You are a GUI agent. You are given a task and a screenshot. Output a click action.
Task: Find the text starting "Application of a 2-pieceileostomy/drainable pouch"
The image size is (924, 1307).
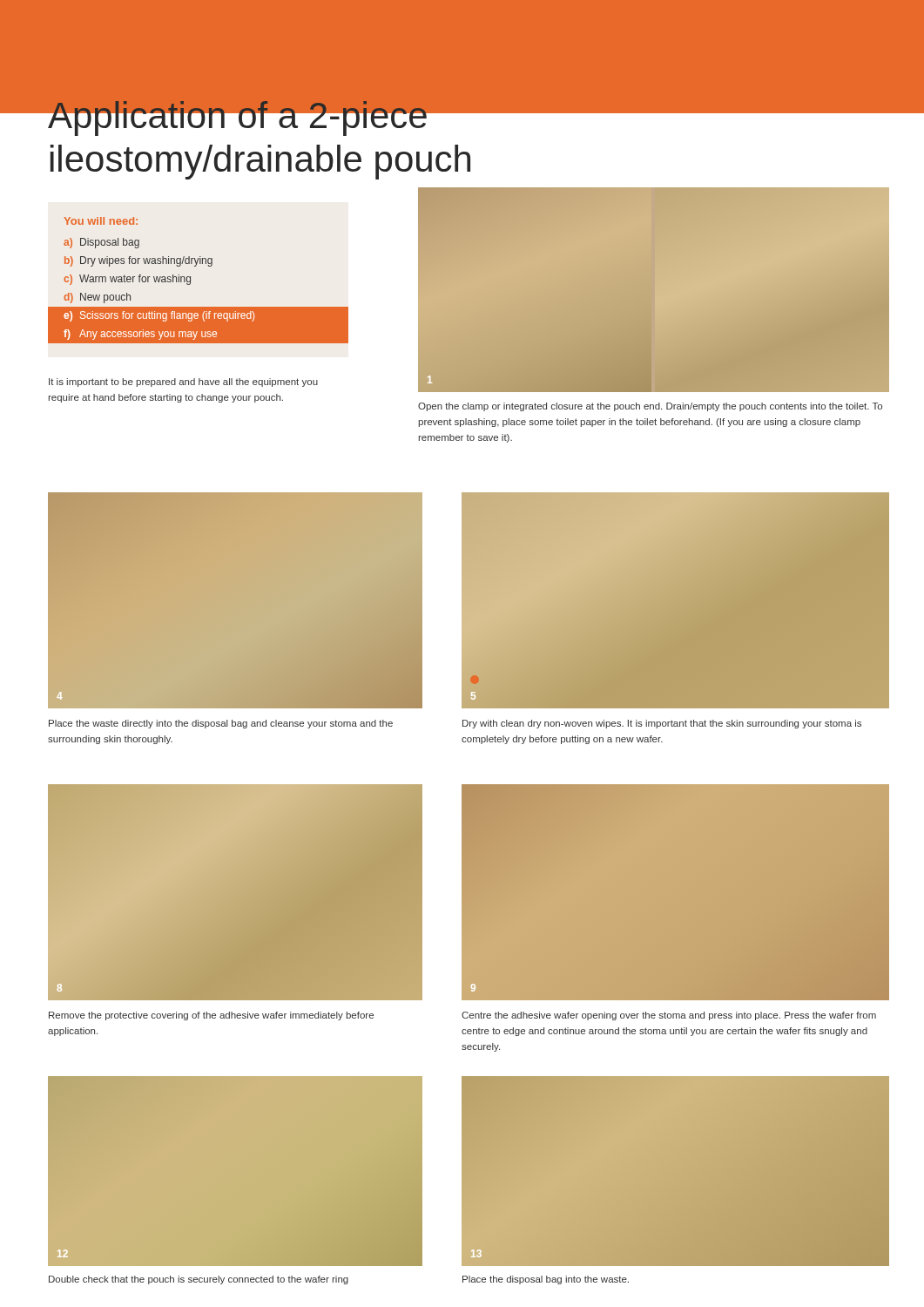coord(318,137)
